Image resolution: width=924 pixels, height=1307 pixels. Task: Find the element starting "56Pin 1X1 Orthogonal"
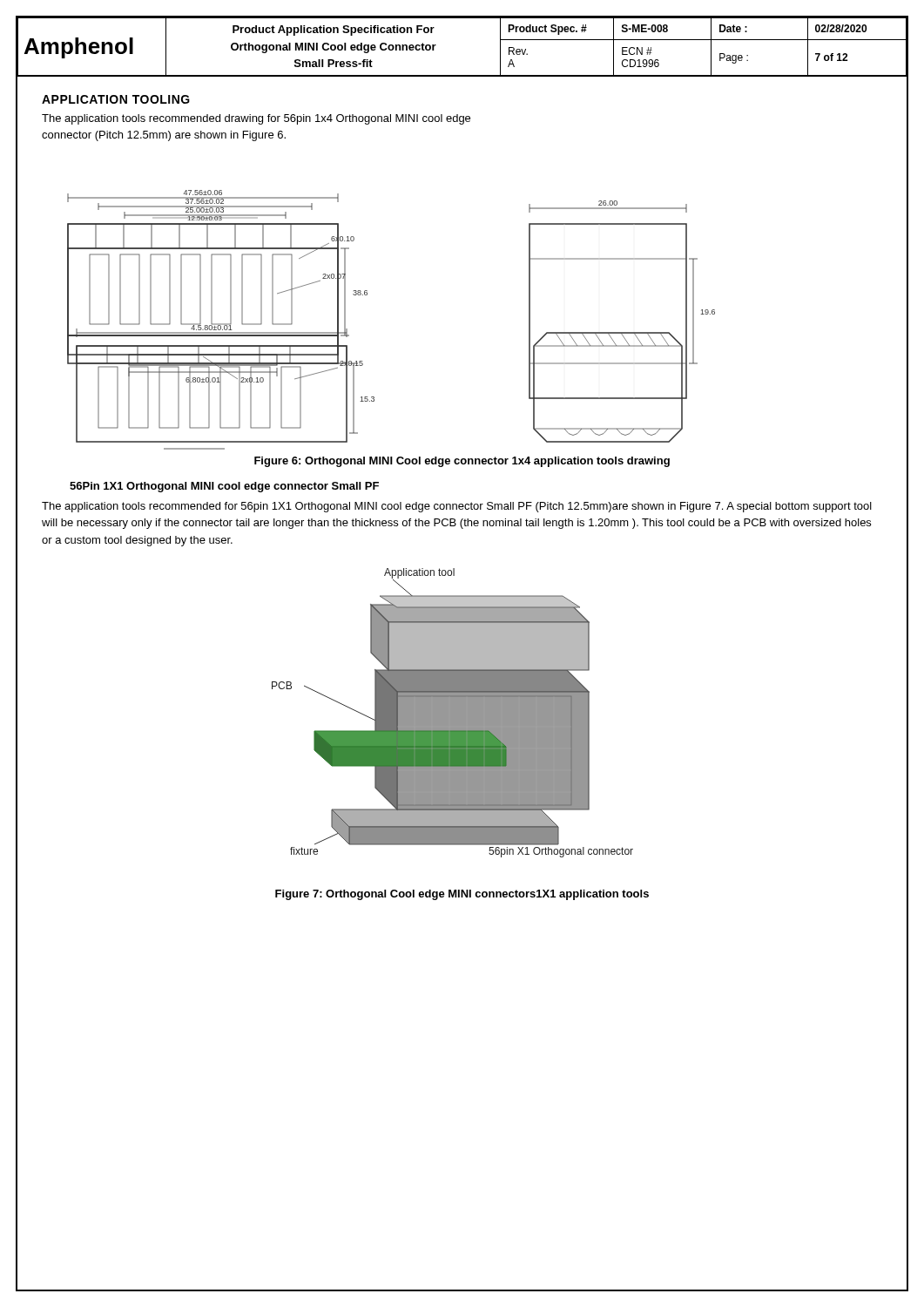click(x=224, y=485)
